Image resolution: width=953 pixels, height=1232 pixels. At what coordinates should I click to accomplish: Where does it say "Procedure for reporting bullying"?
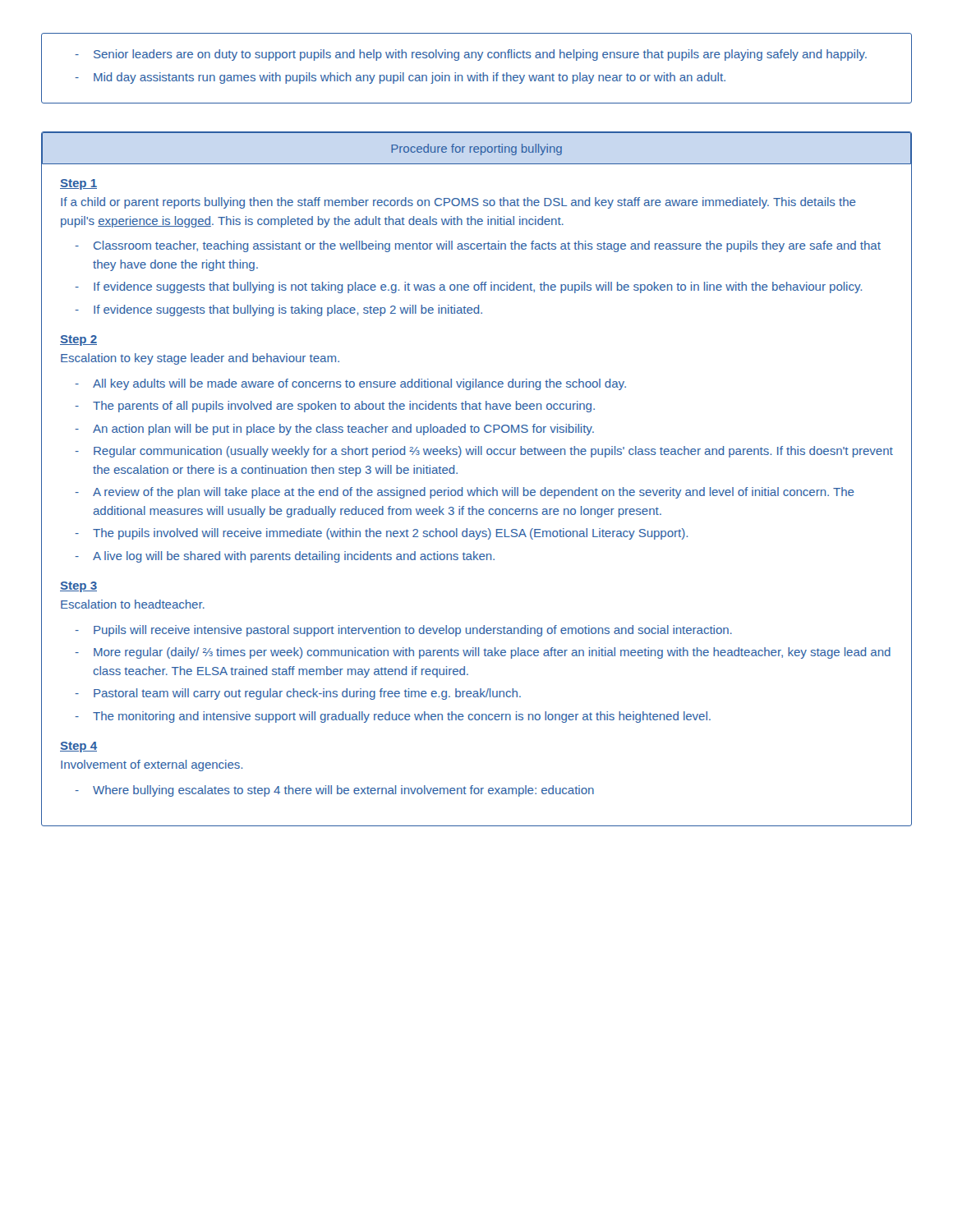(476, 148)
